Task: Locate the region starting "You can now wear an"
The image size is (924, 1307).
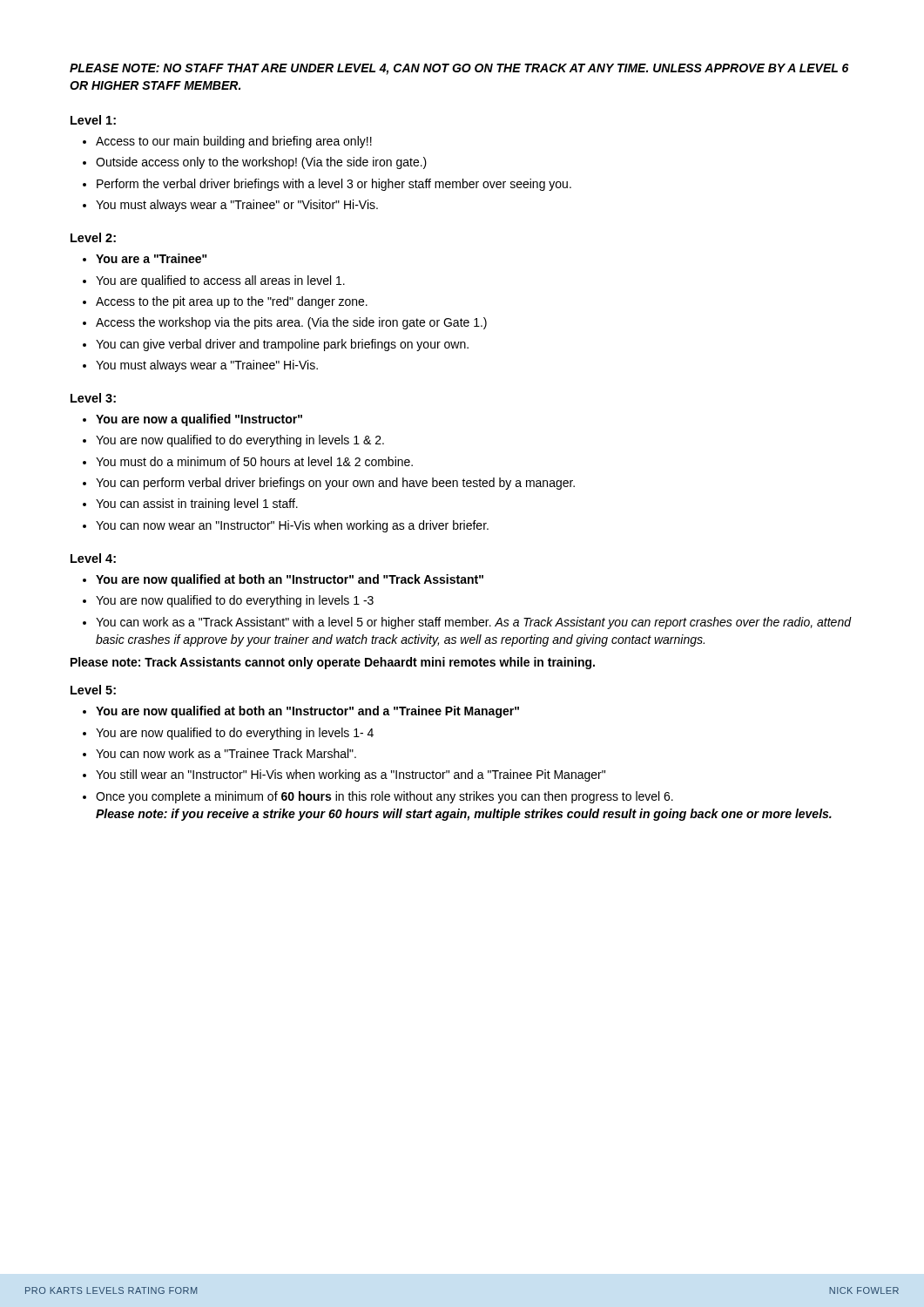Action: pyautogui.click(x=293, y=525)
